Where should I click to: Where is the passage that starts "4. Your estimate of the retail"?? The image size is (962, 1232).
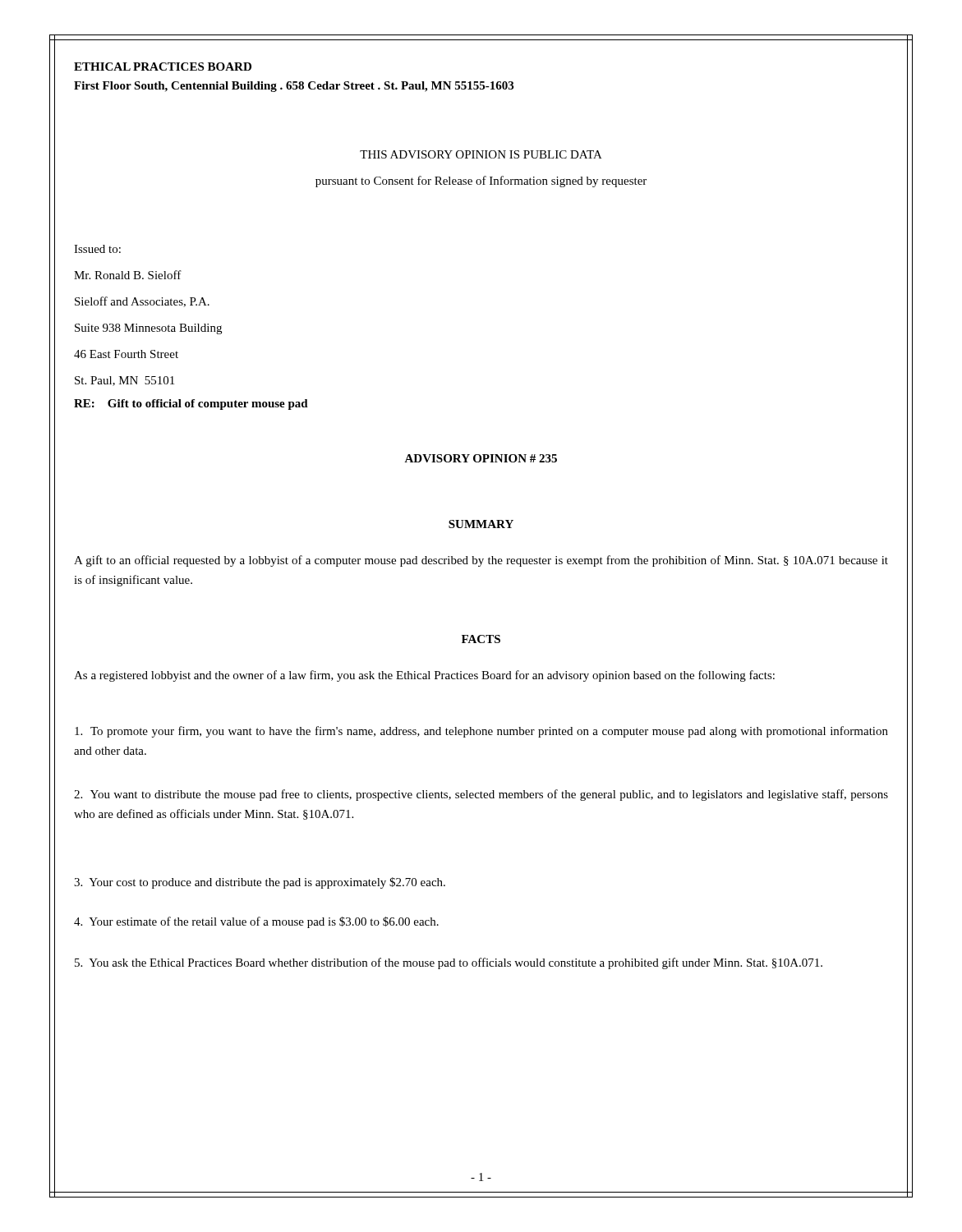(257, 922)
